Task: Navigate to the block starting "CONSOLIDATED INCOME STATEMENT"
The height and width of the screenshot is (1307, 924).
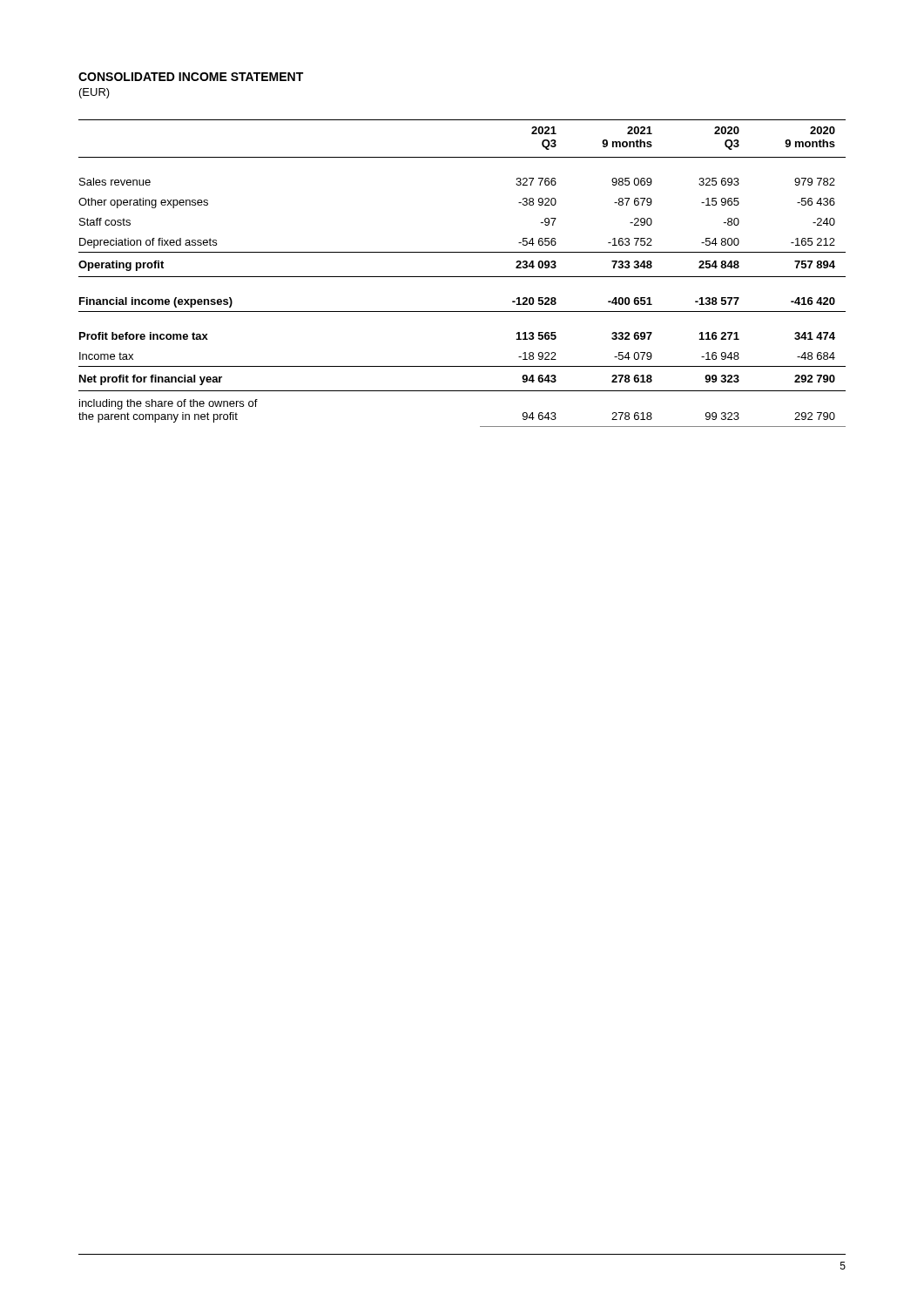Action: coord(191,77)
